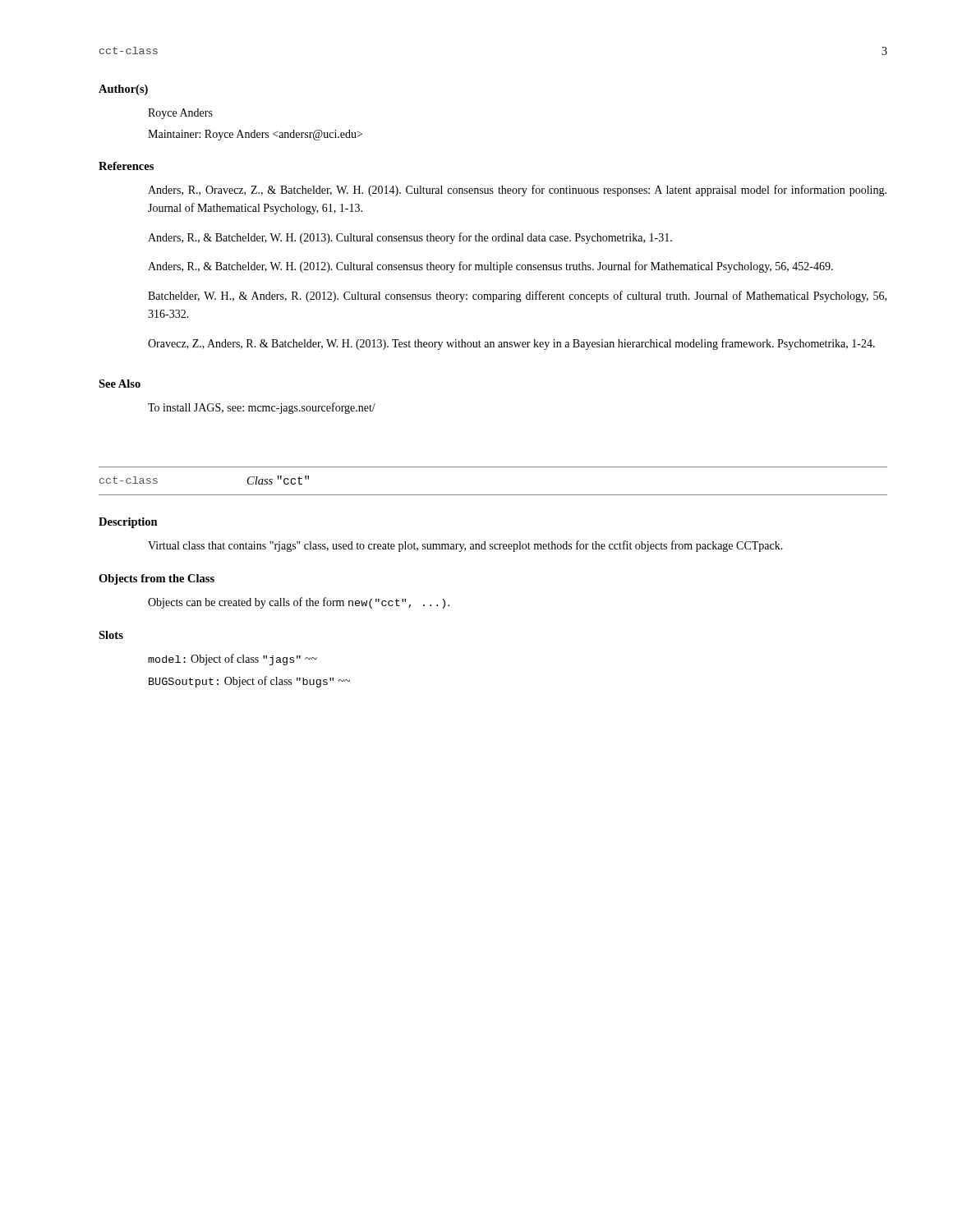The image size is (953, 1232).
Task: Click on the text block that says "Batchelder, W. H., & Anders, R. (2012). Cultural"
Action: coord(518,305)
